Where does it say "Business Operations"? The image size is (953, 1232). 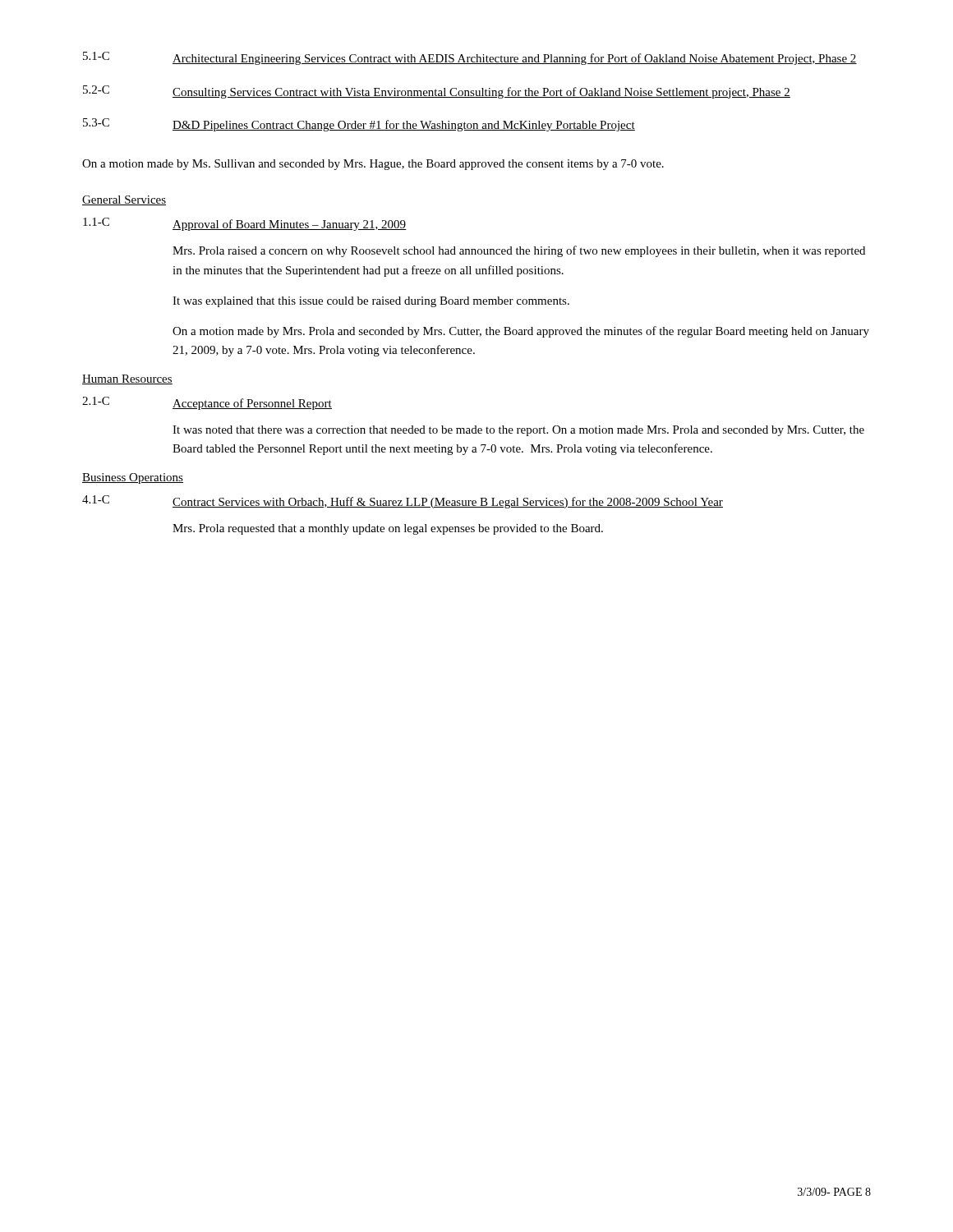click(x=133, y=477)
